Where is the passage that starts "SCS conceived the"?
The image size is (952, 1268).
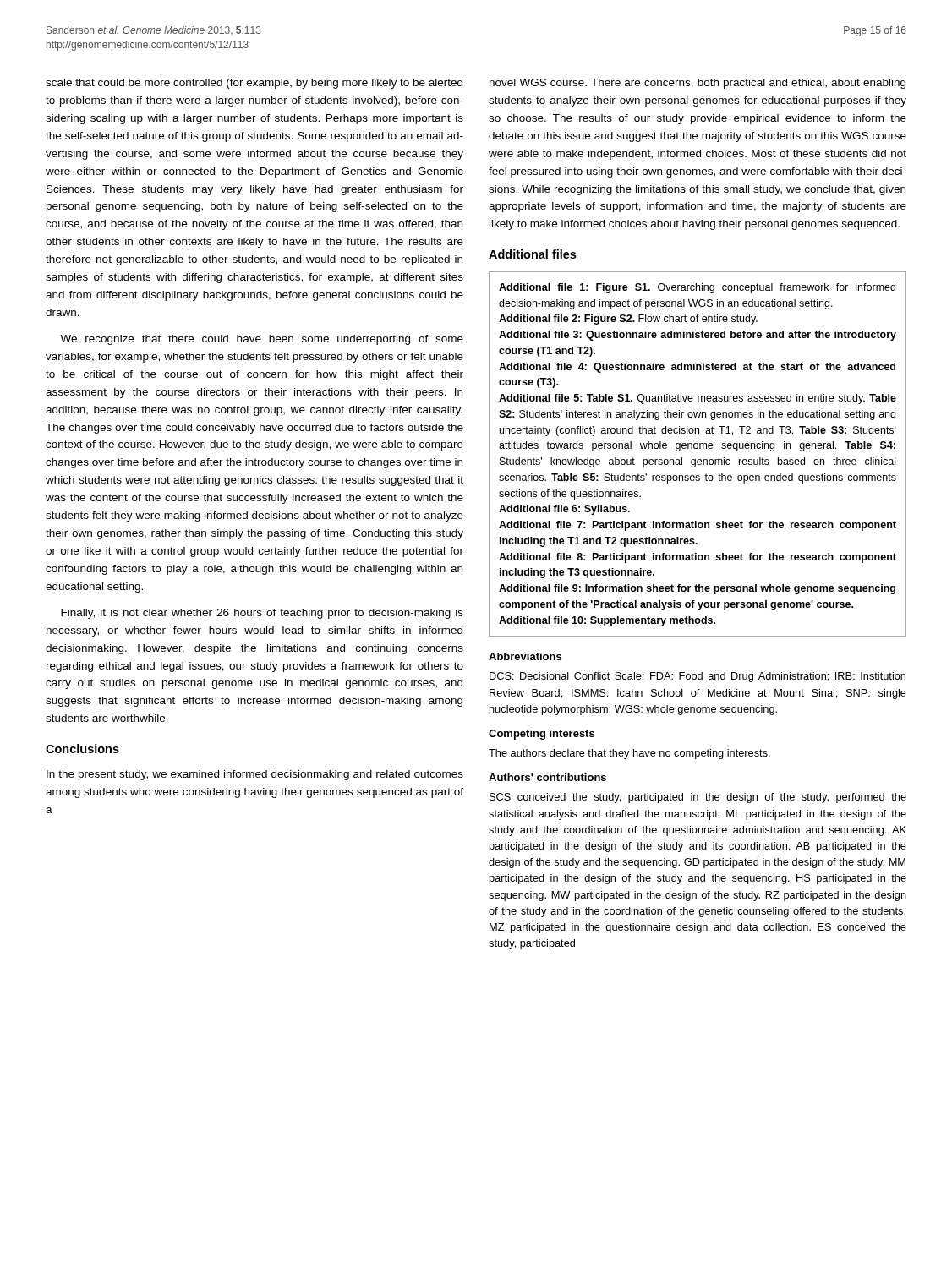697,870
